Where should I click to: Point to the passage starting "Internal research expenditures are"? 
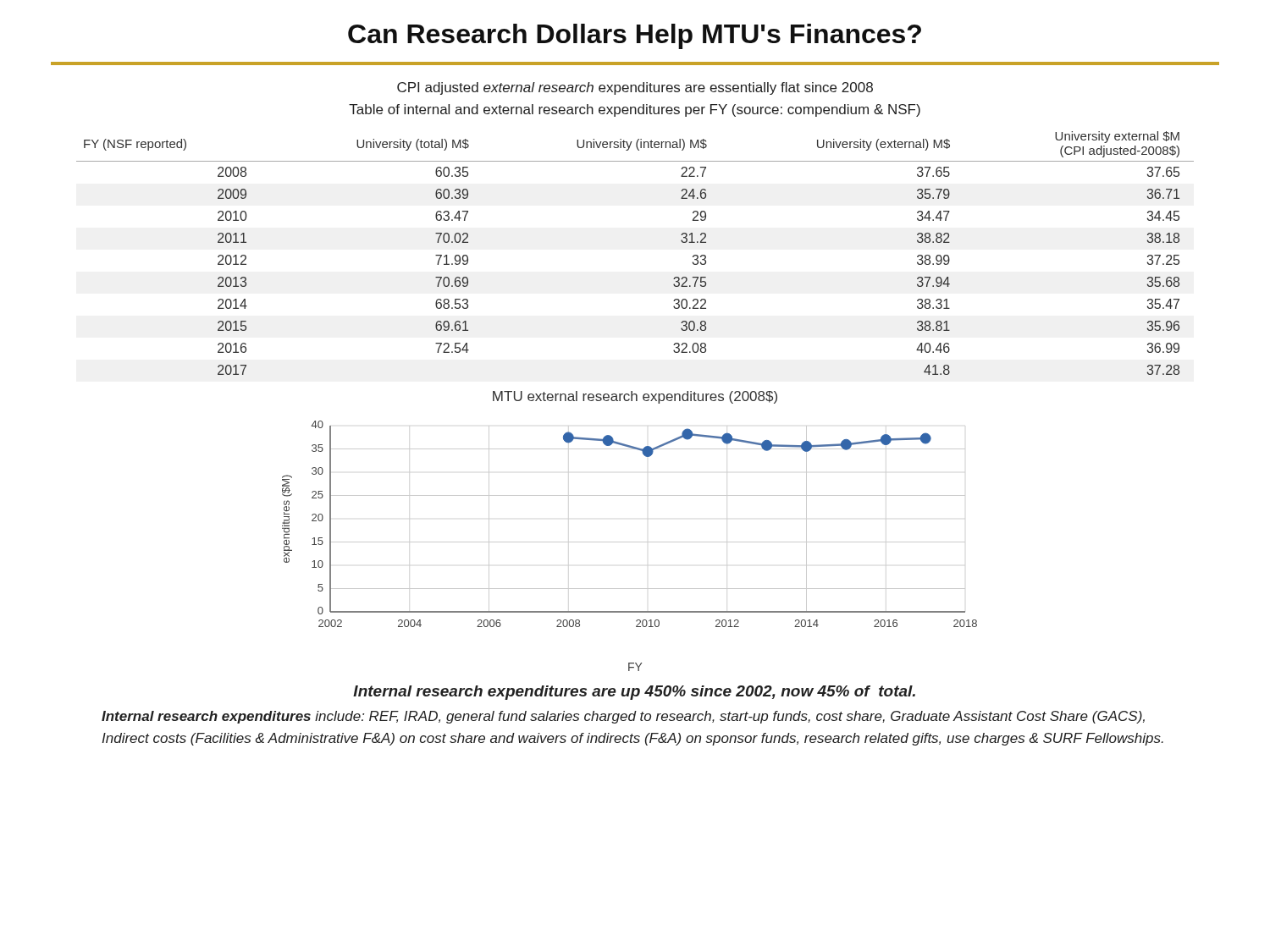635,691
